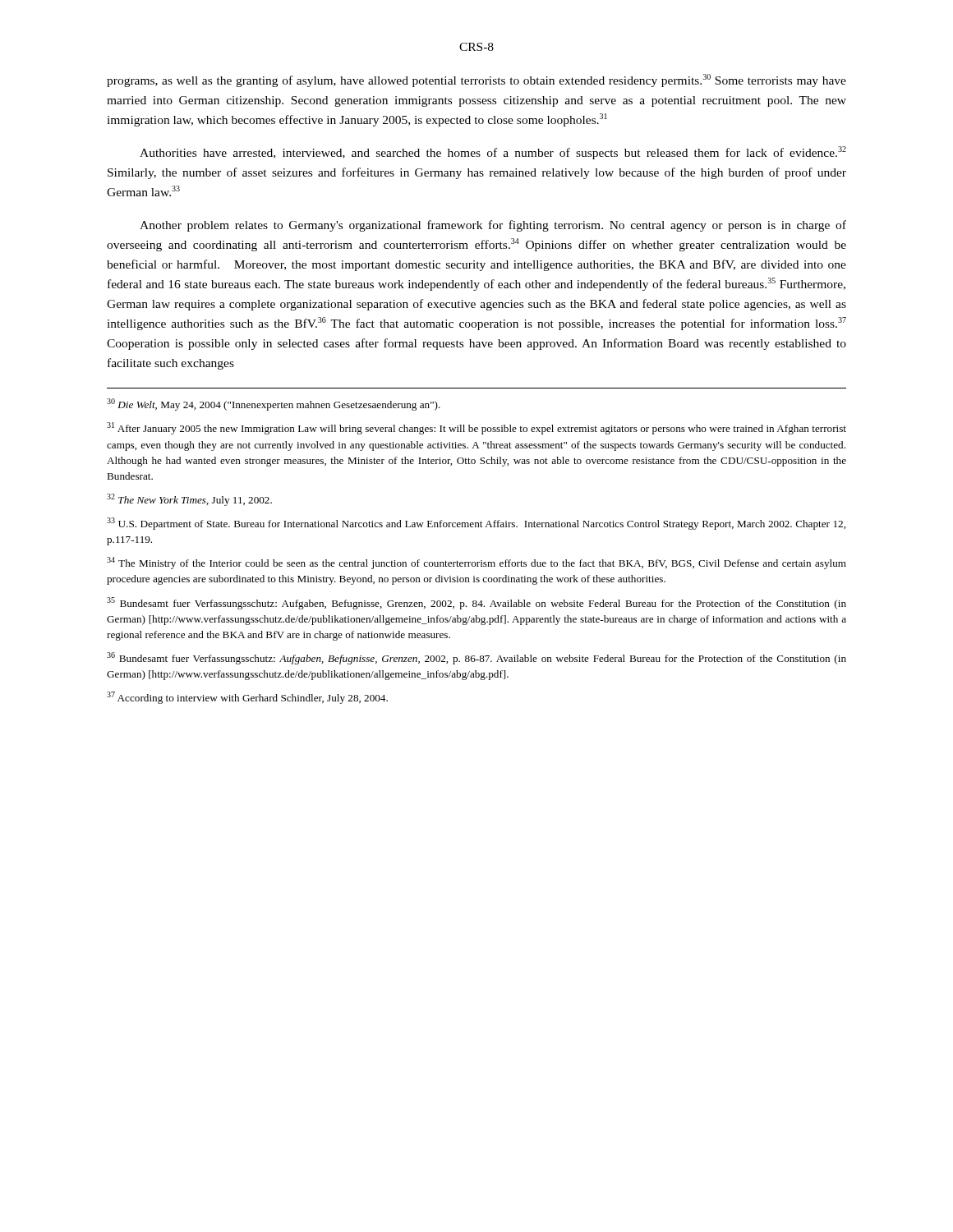The image size is (953, 1232).
Task: Locate the footnote that says "33 U.S. Department of State. Bureau for"
Action: 476,531
